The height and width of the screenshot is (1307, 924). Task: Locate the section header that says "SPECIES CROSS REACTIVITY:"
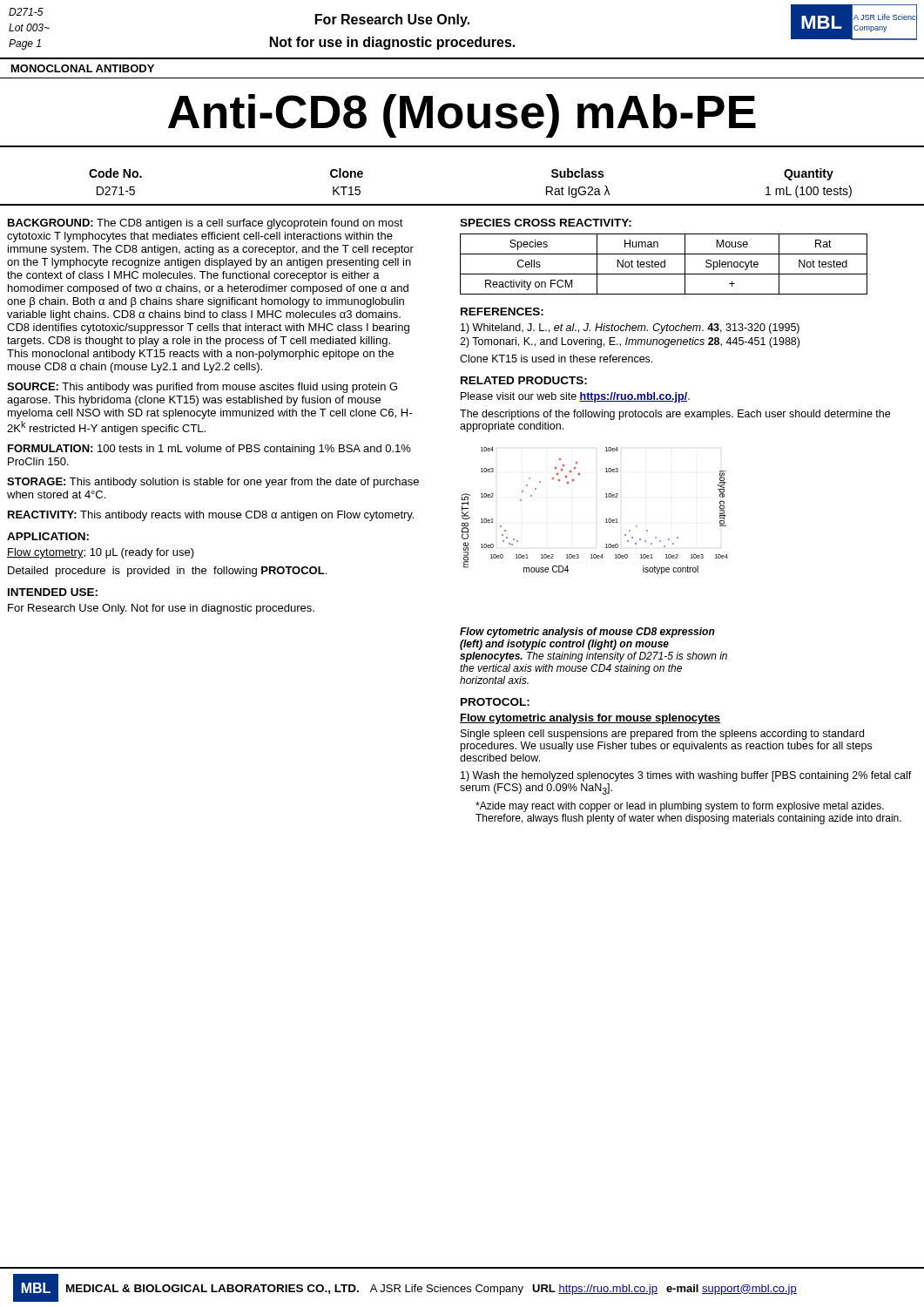[x=546, y=223]
